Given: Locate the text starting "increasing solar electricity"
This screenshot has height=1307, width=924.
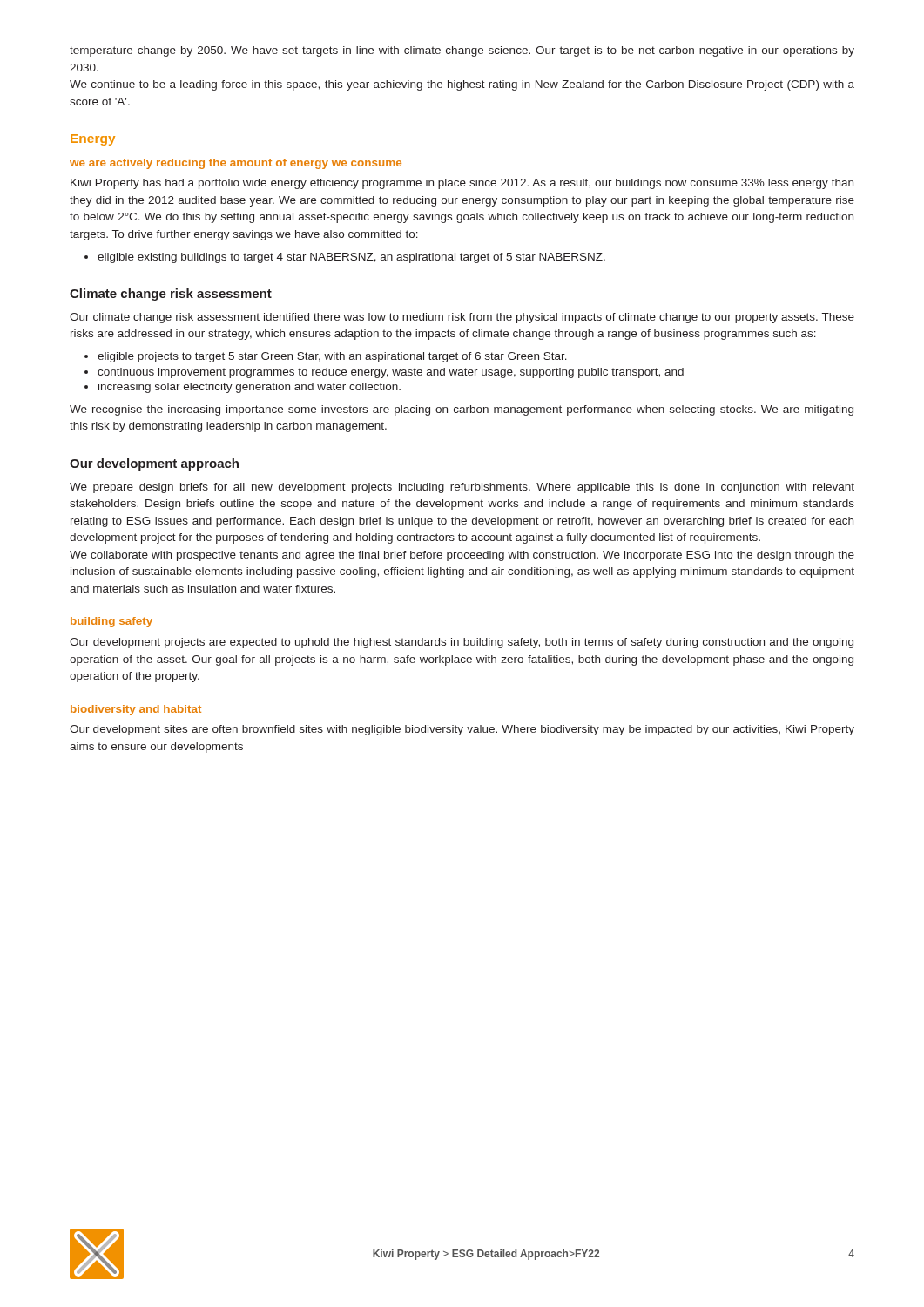Looking at the screenshot, I should click(x=243, y=388).
